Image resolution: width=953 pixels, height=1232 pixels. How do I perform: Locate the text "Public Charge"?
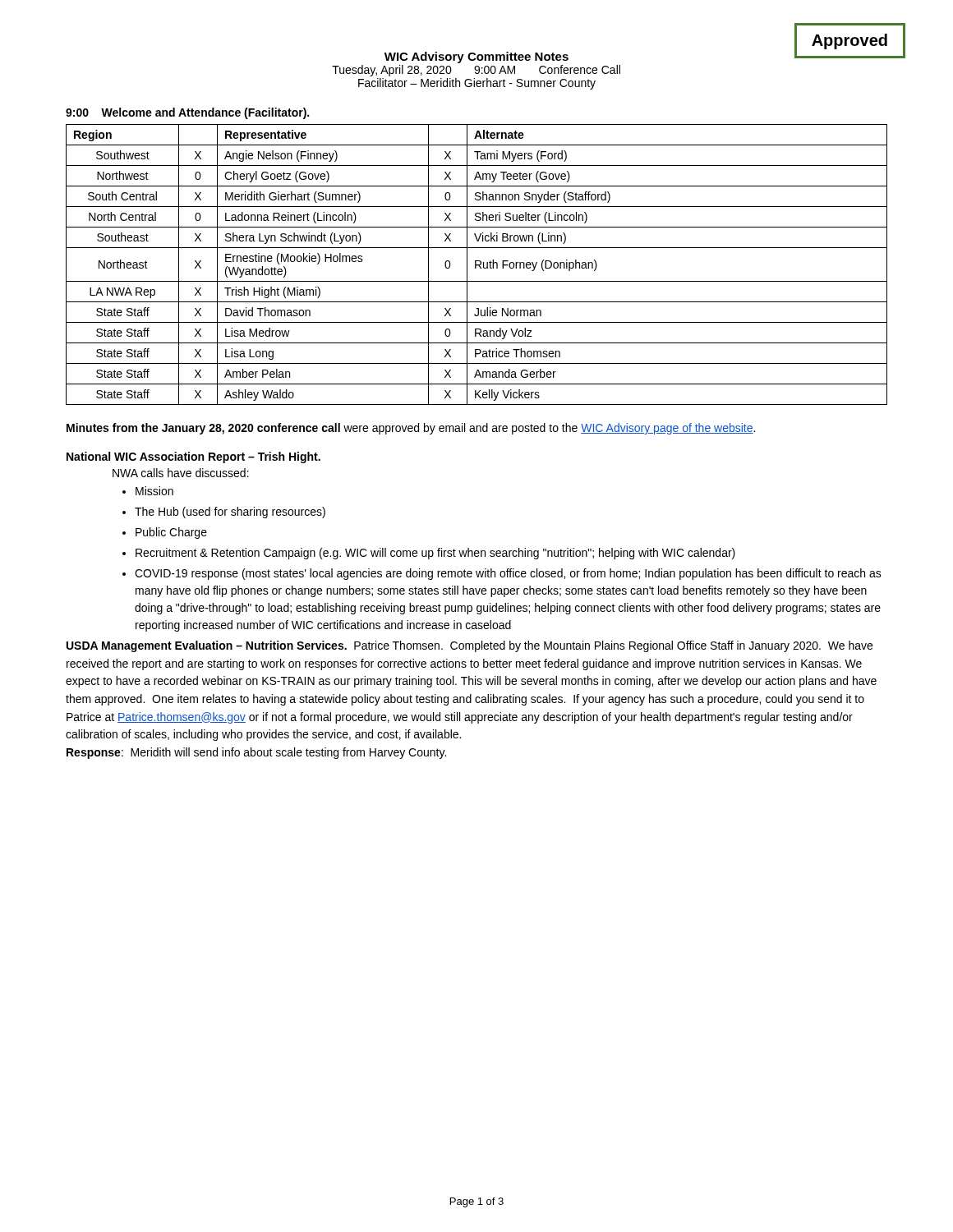(171, 532)
